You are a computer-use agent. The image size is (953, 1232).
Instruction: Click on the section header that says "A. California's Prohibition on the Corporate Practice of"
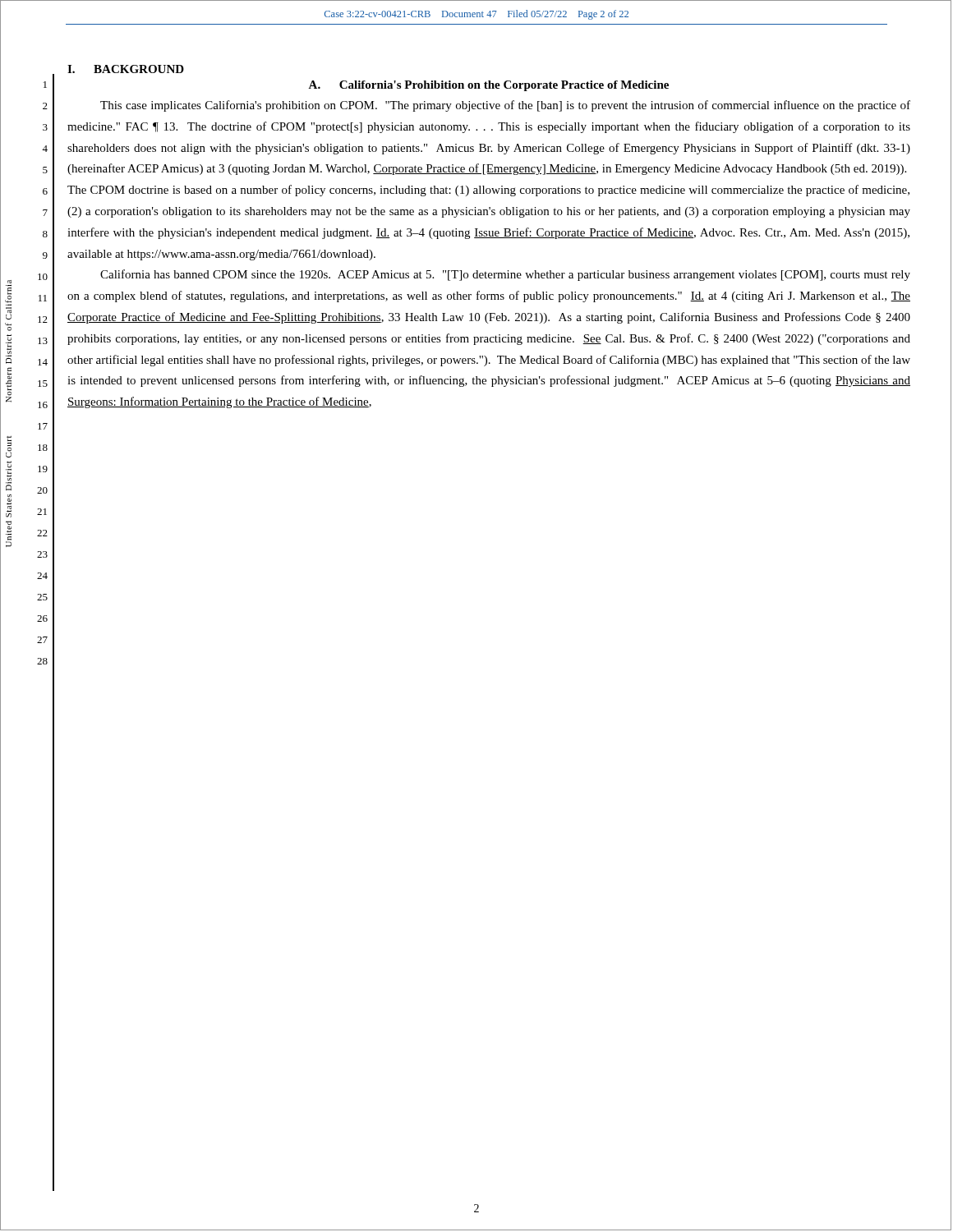489,85
